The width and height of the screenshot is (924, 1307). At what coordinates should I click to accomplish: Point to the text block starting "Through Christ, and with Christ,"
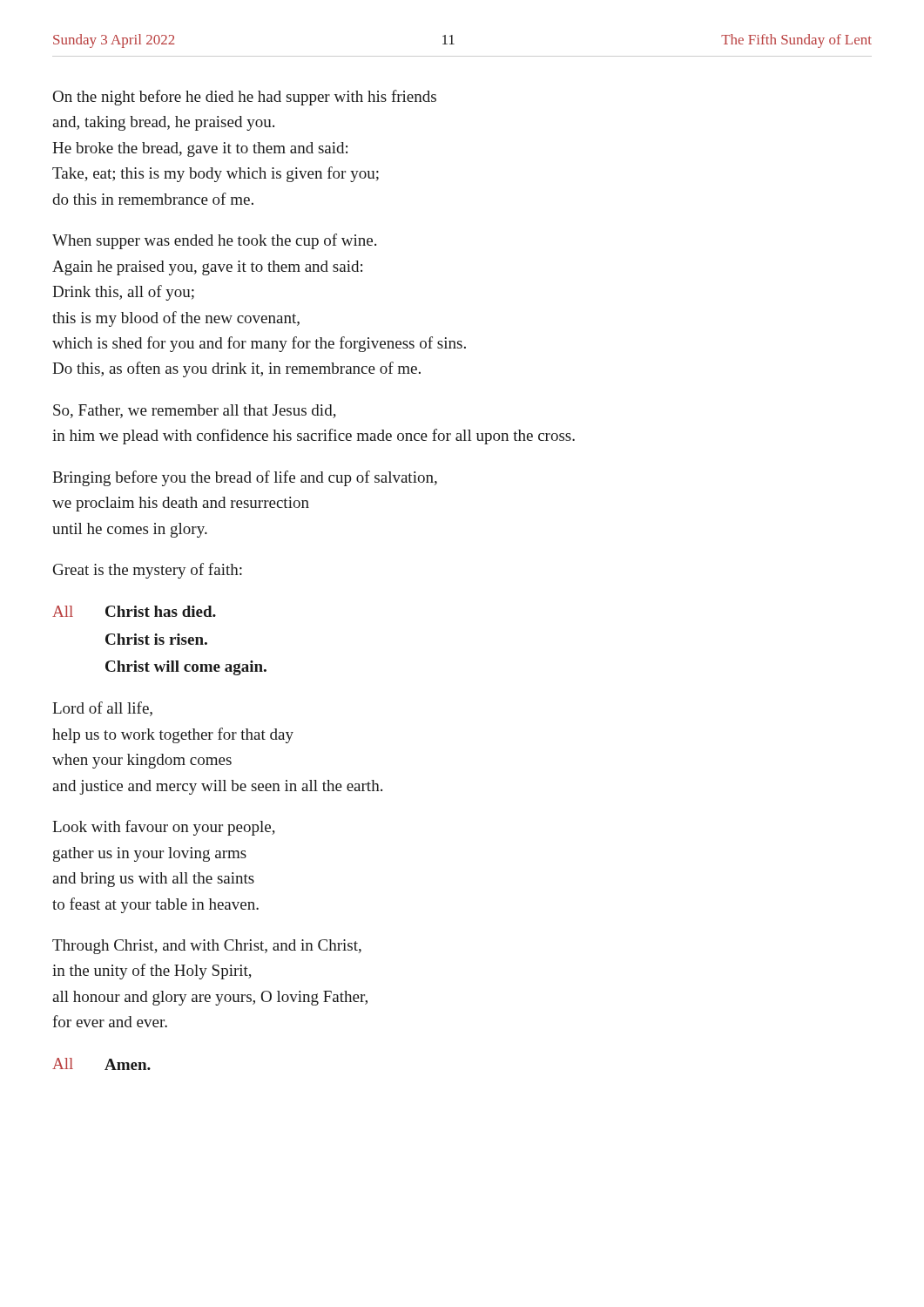click(207, 947)
